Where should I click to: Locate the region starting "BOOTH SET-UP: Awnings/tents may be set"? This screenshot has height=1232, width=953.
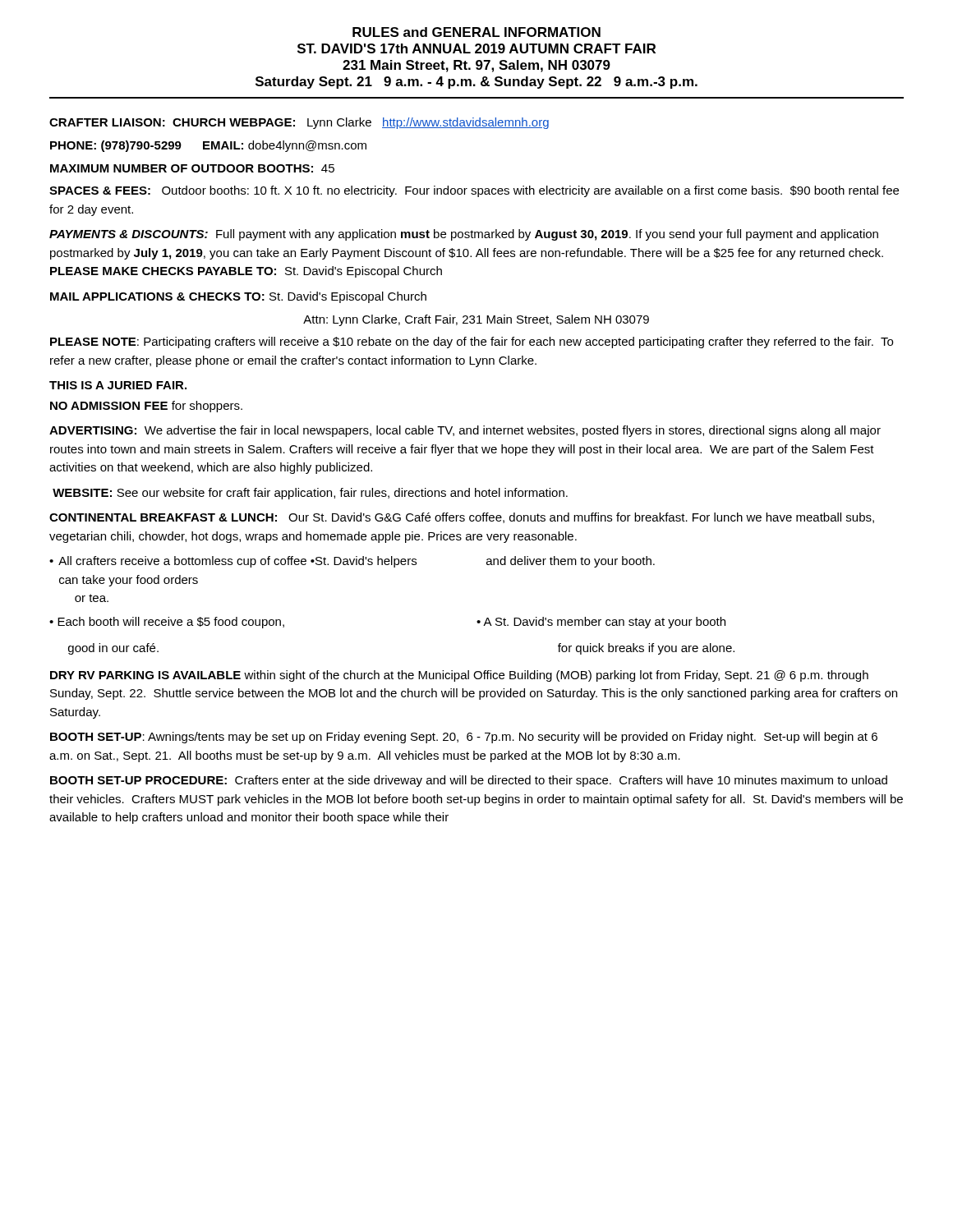[x=464, y=746]
